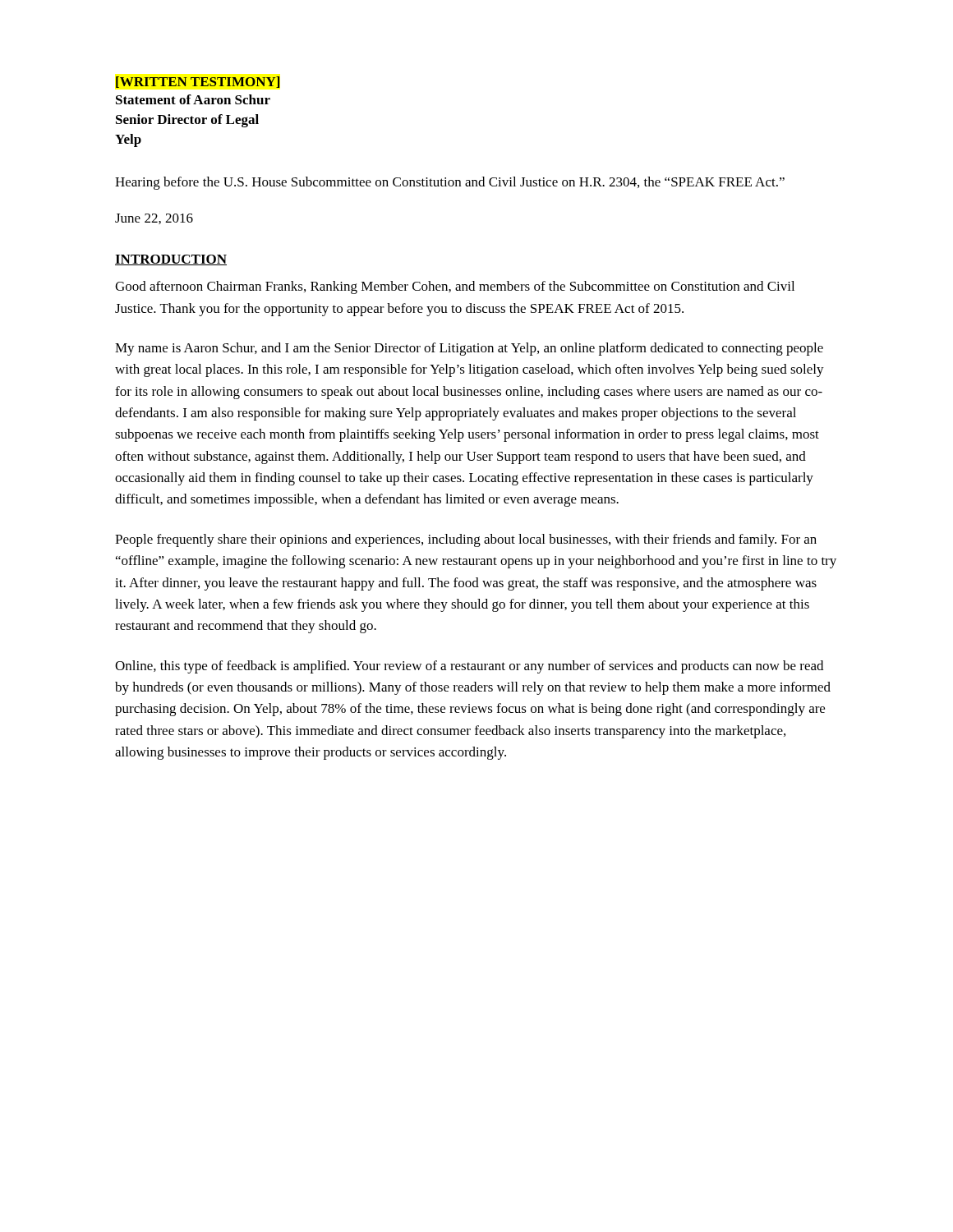Select the block starting "People frequently share their opinions and"

coord(476,582)
